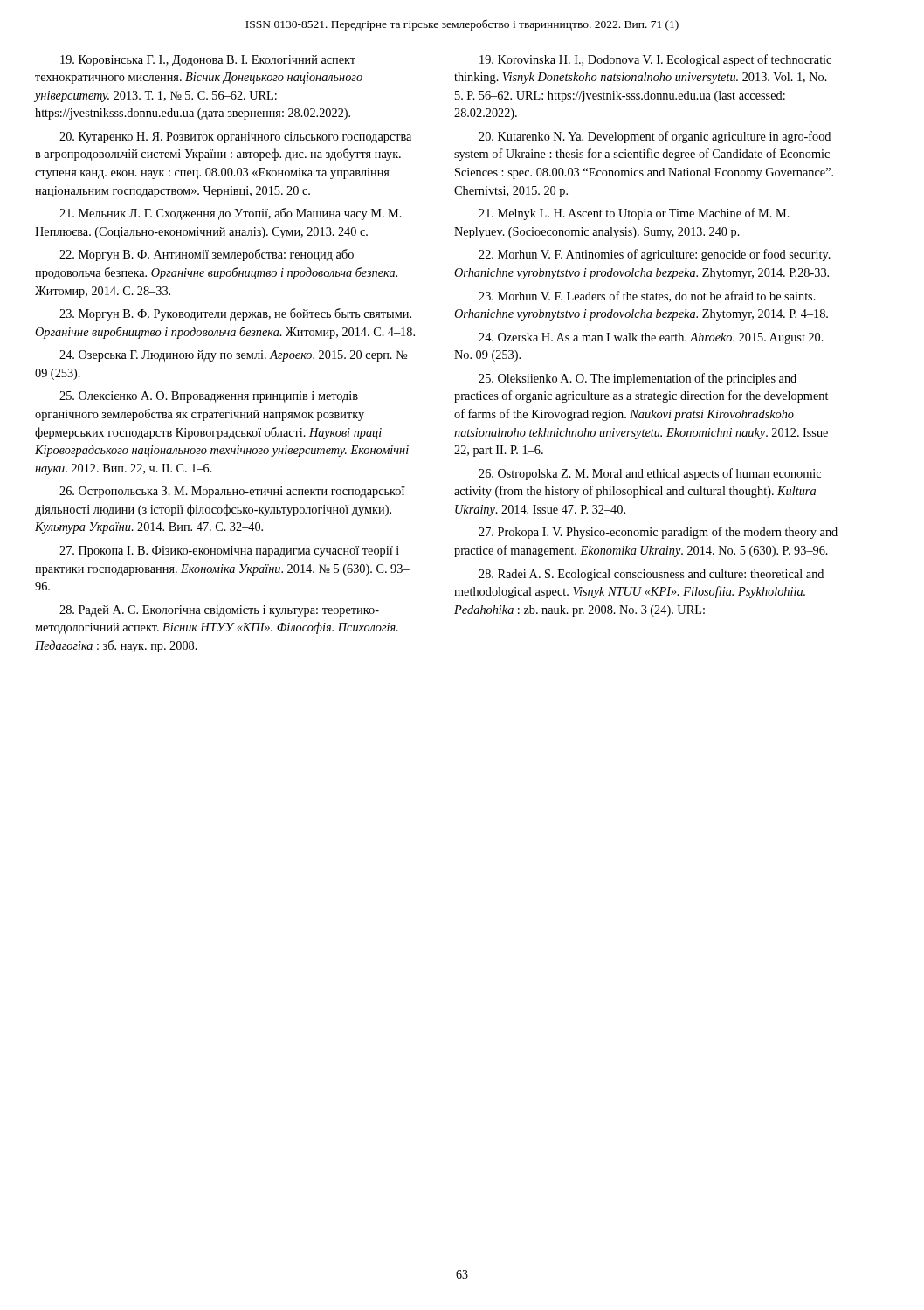Click on the element starting "23. Morhun V."

tap(641, 305)
